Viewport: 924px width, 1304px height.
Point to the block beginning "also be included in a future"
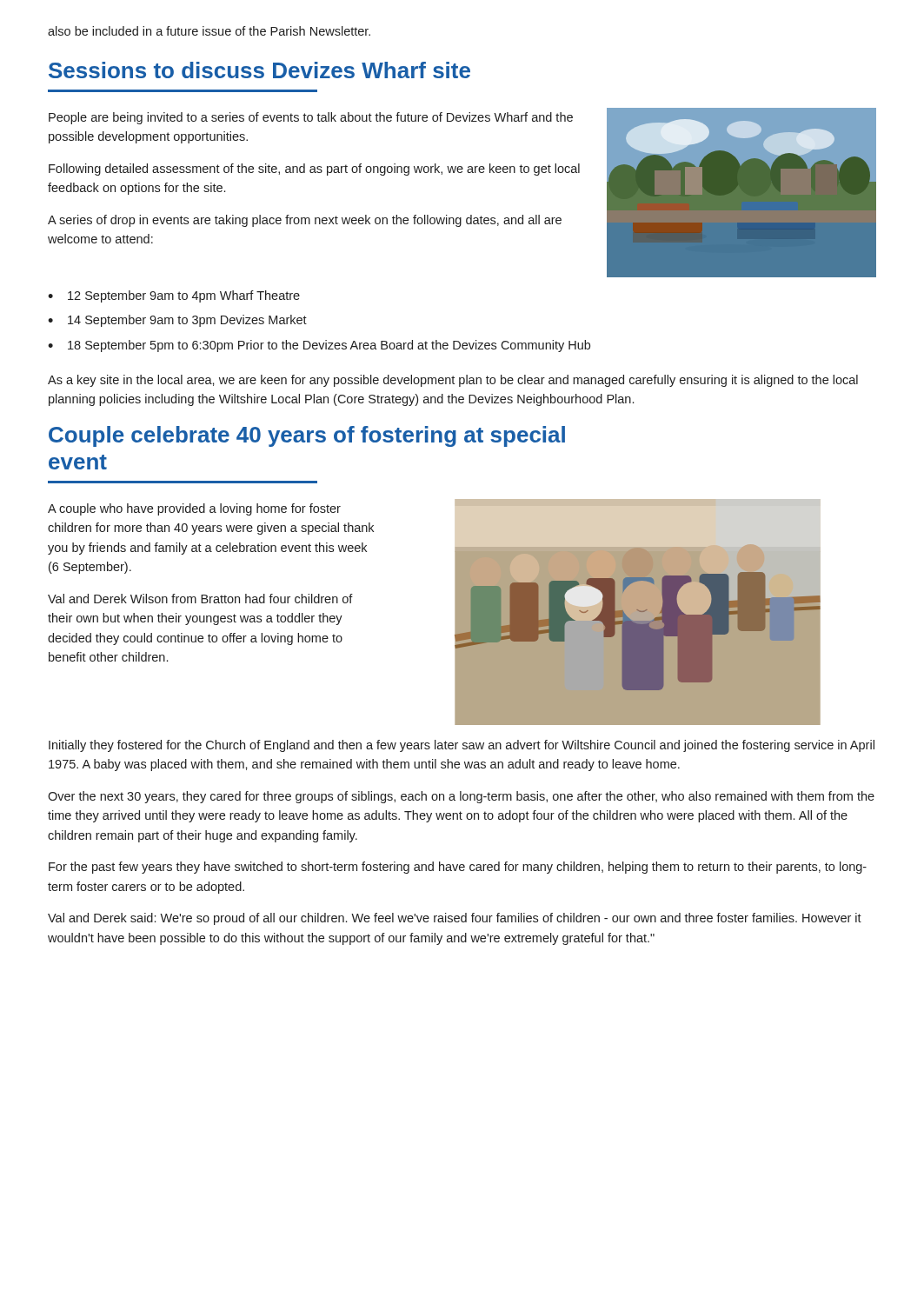210,31
